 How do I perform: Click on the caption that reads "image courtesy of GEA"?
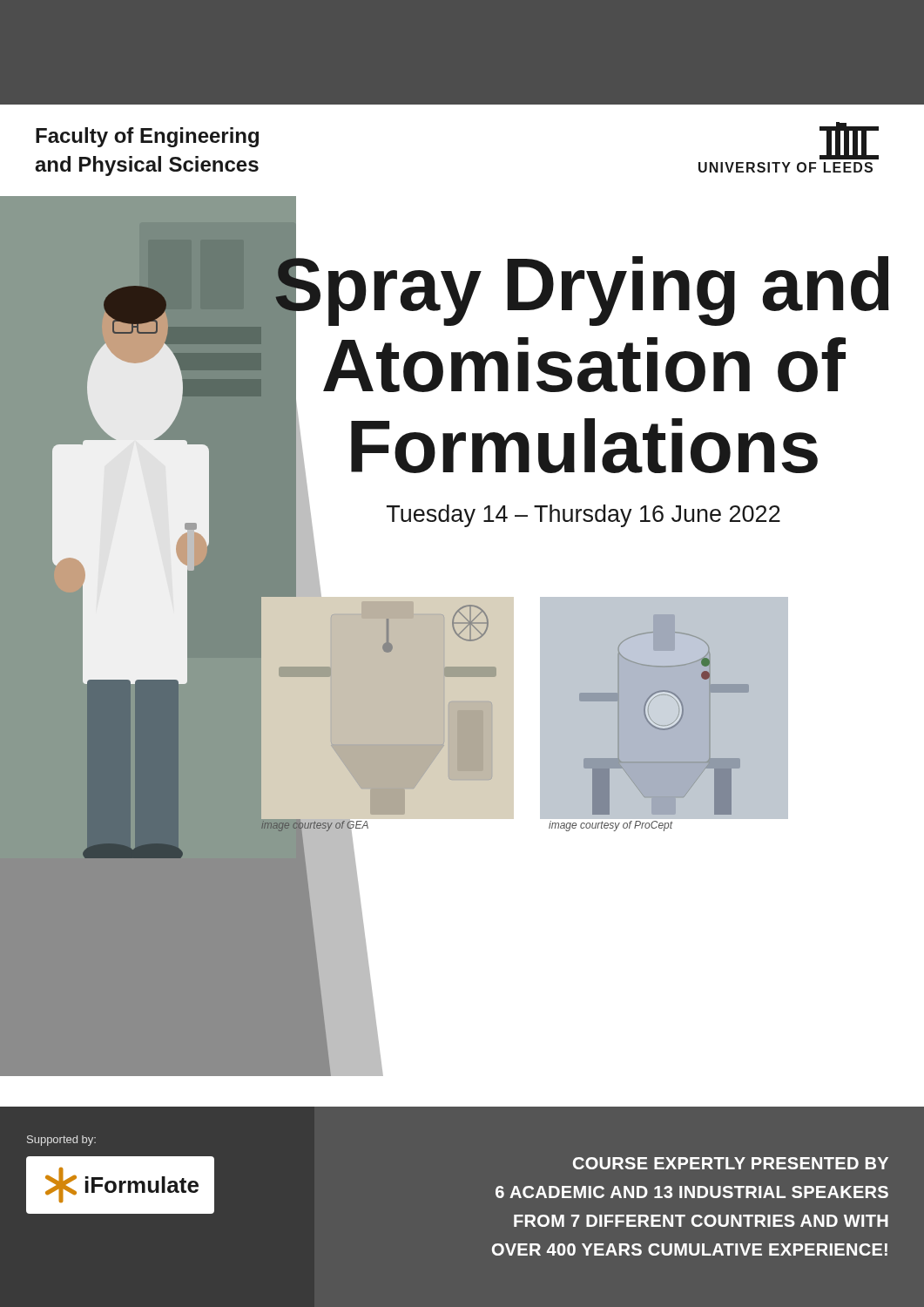[x=315, y=825]
